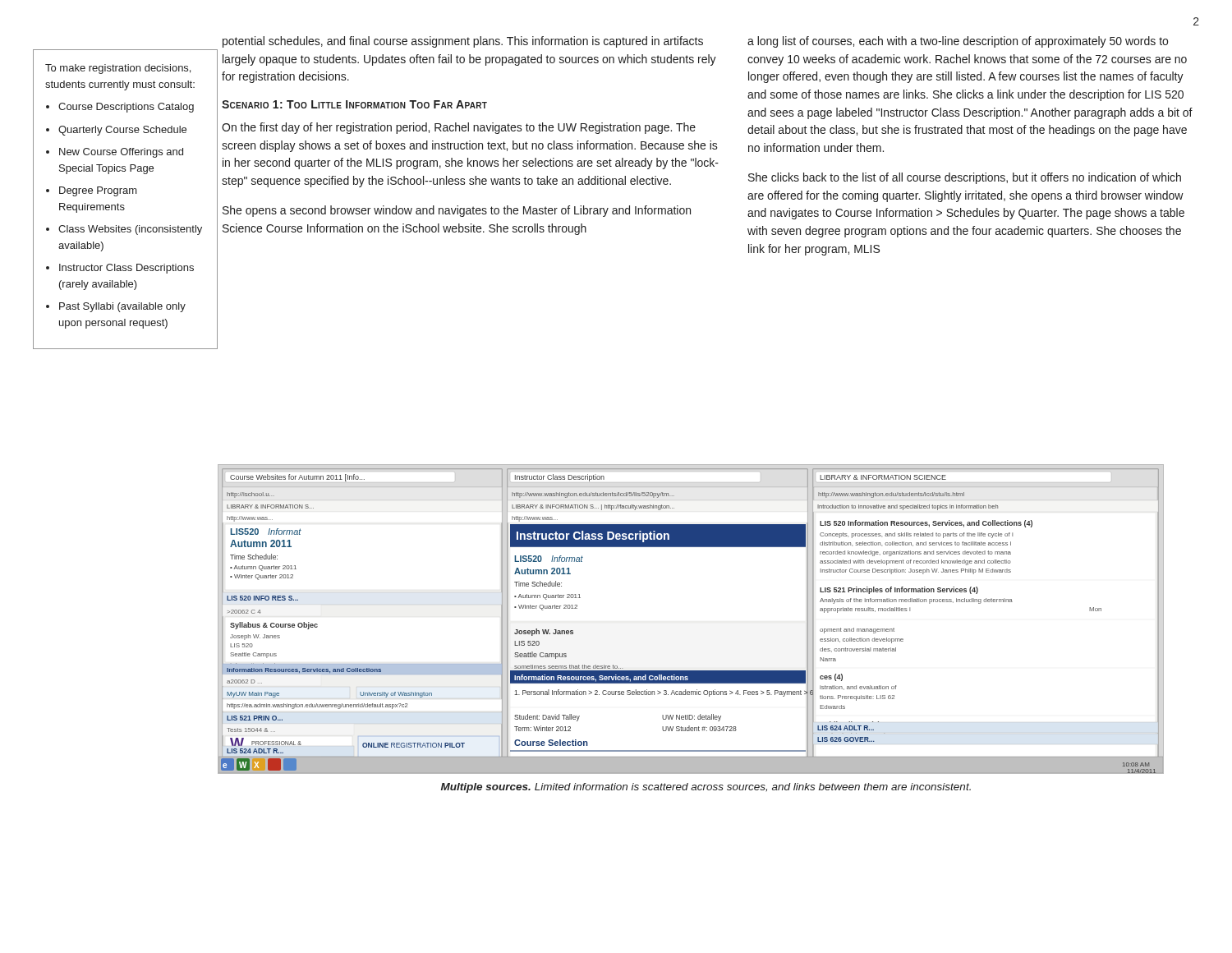
Task: Locate the list item containing "Class Websites (inconsistently available)"
Action: [x=130, y=237]
